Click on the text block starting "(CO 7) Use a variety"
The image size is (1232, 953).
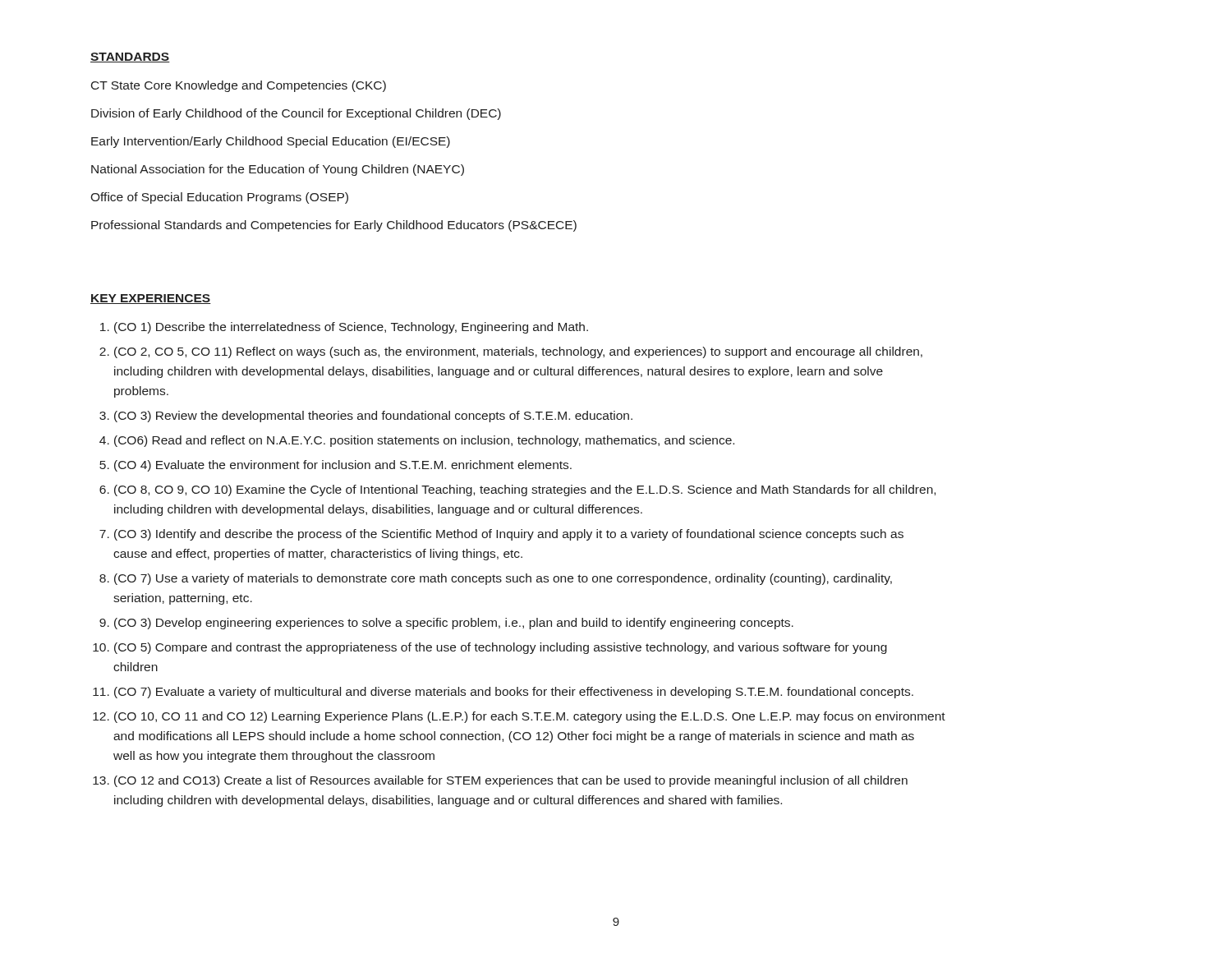(503, 588)
